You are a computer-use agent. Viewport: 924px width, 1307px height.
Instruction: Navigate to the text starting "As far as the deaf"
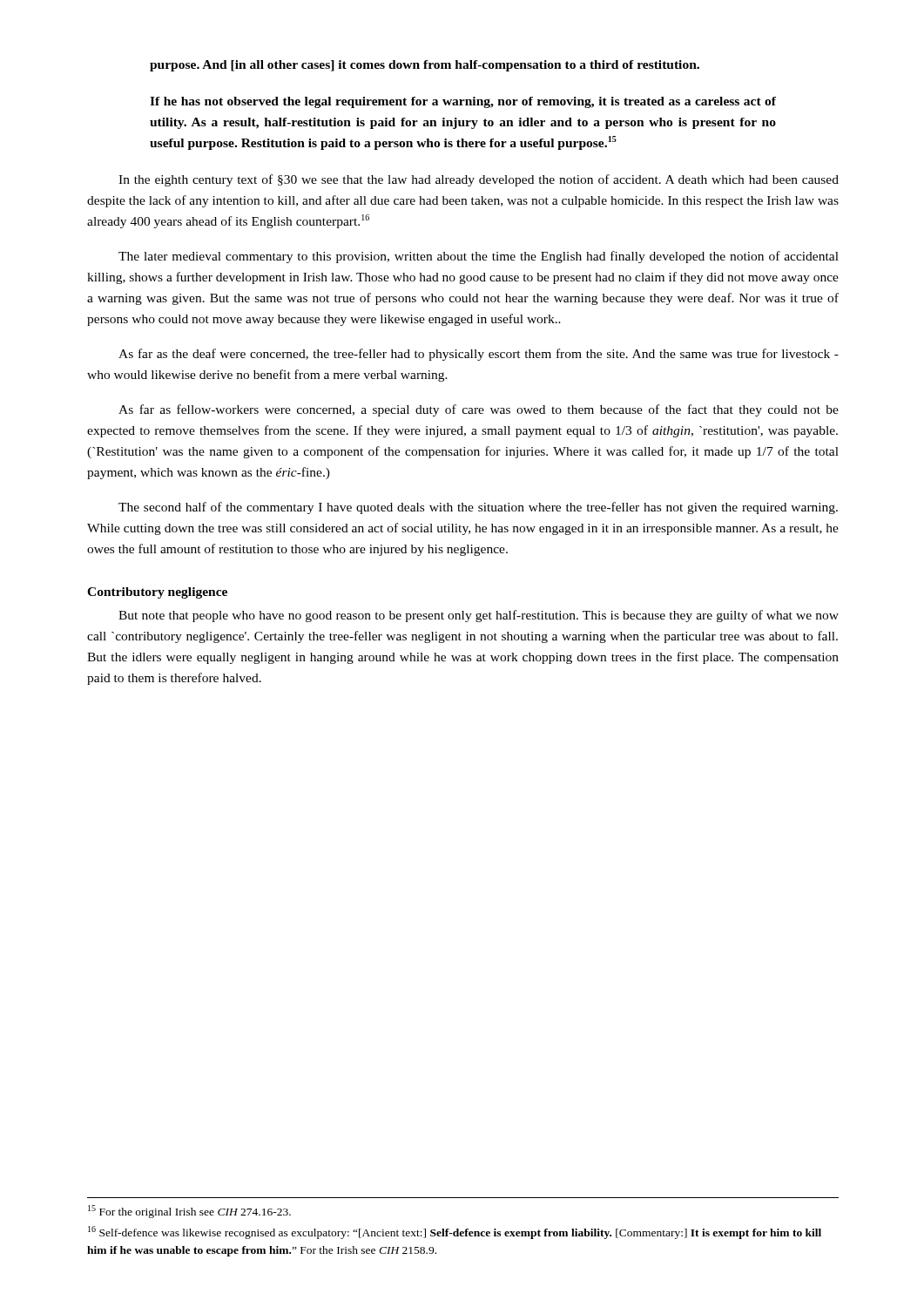pyautogui.click(x=463, y=364)
